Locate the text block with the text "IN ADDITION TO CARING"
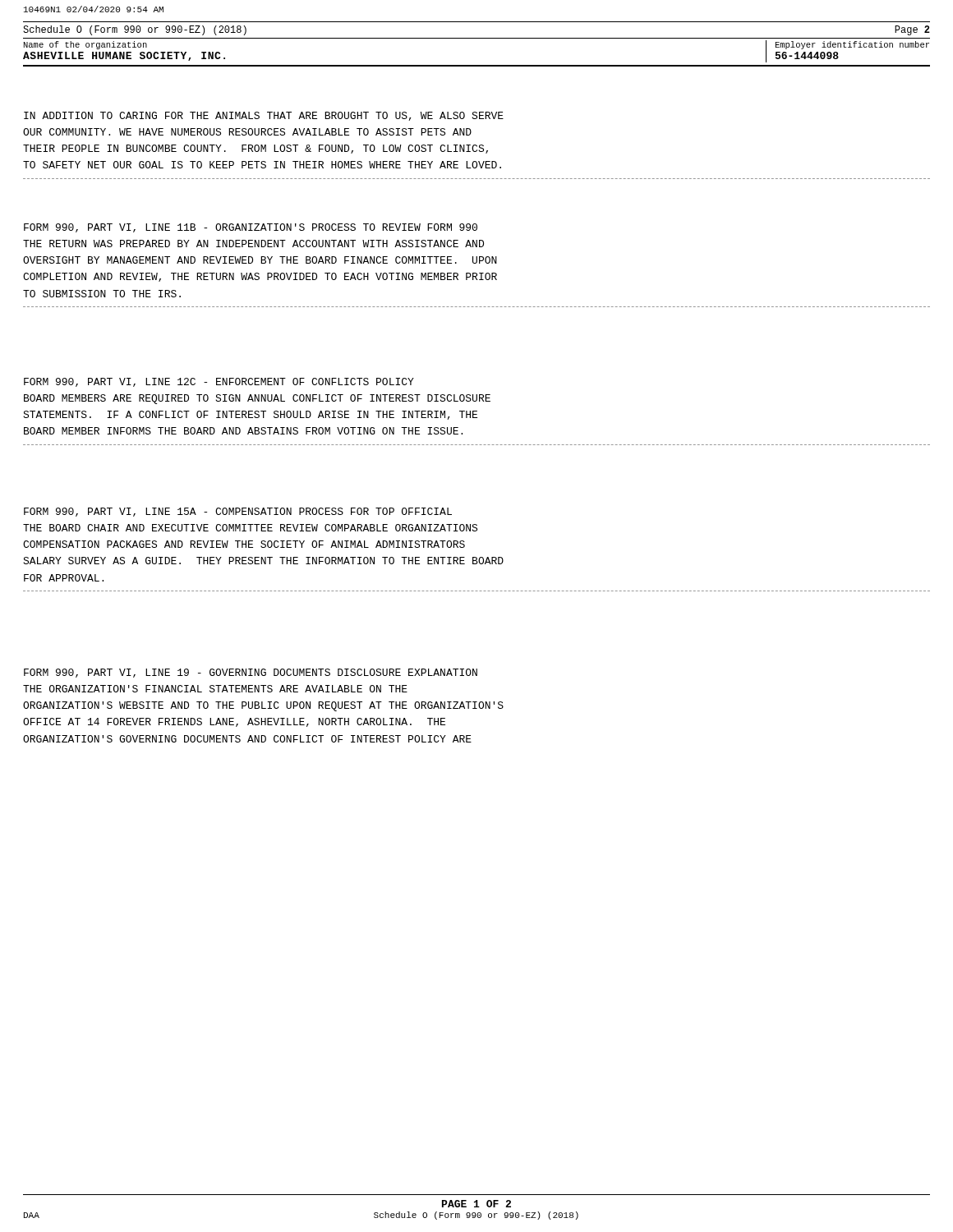The width and height of the screenshot is (953, 1232). [263, 141]
